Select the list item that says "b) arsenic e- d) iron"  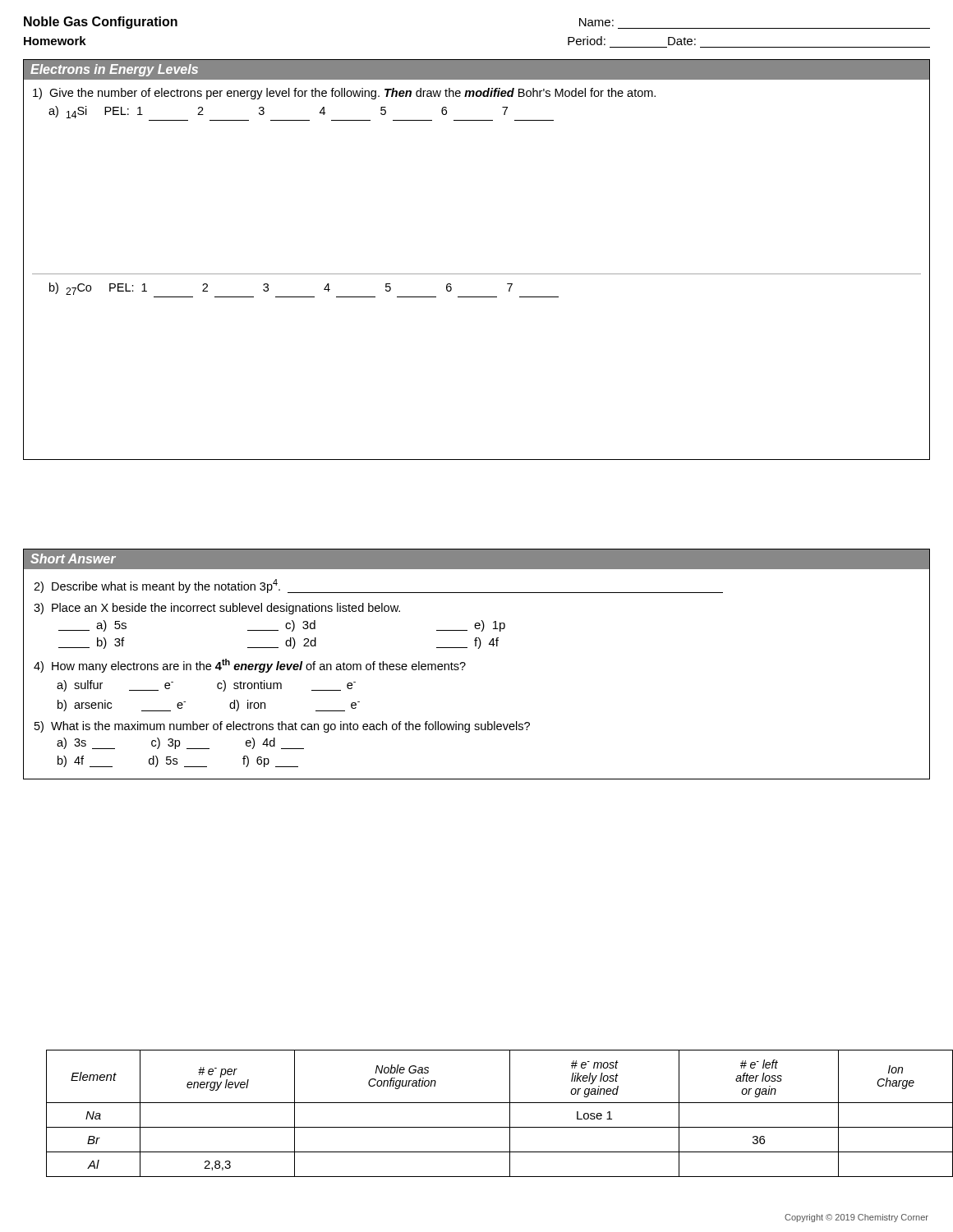[89, 706]
